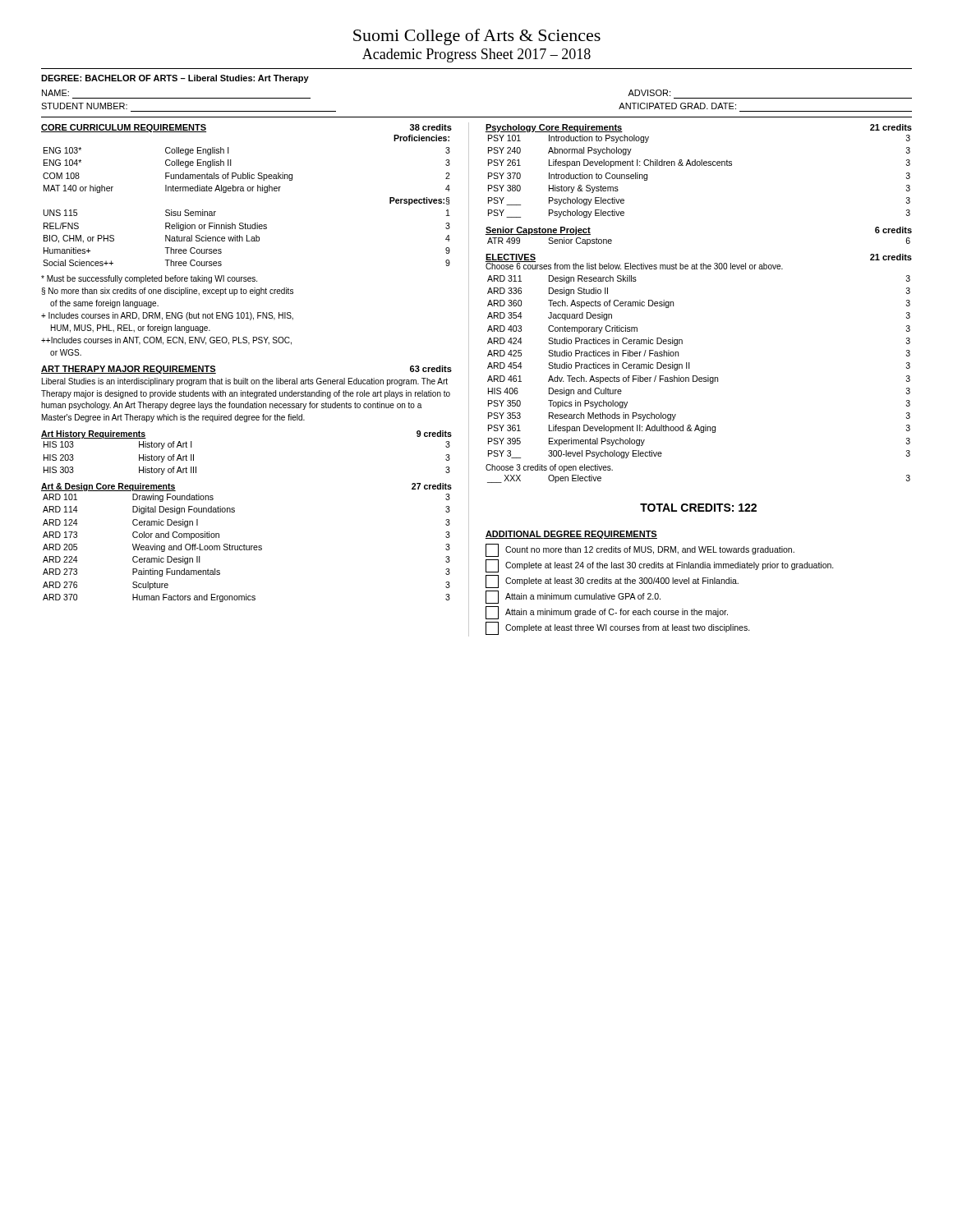The image size is (953, 1232).
Task: Click on the list item that reads "Count no more than"
Action: [699, 550]
